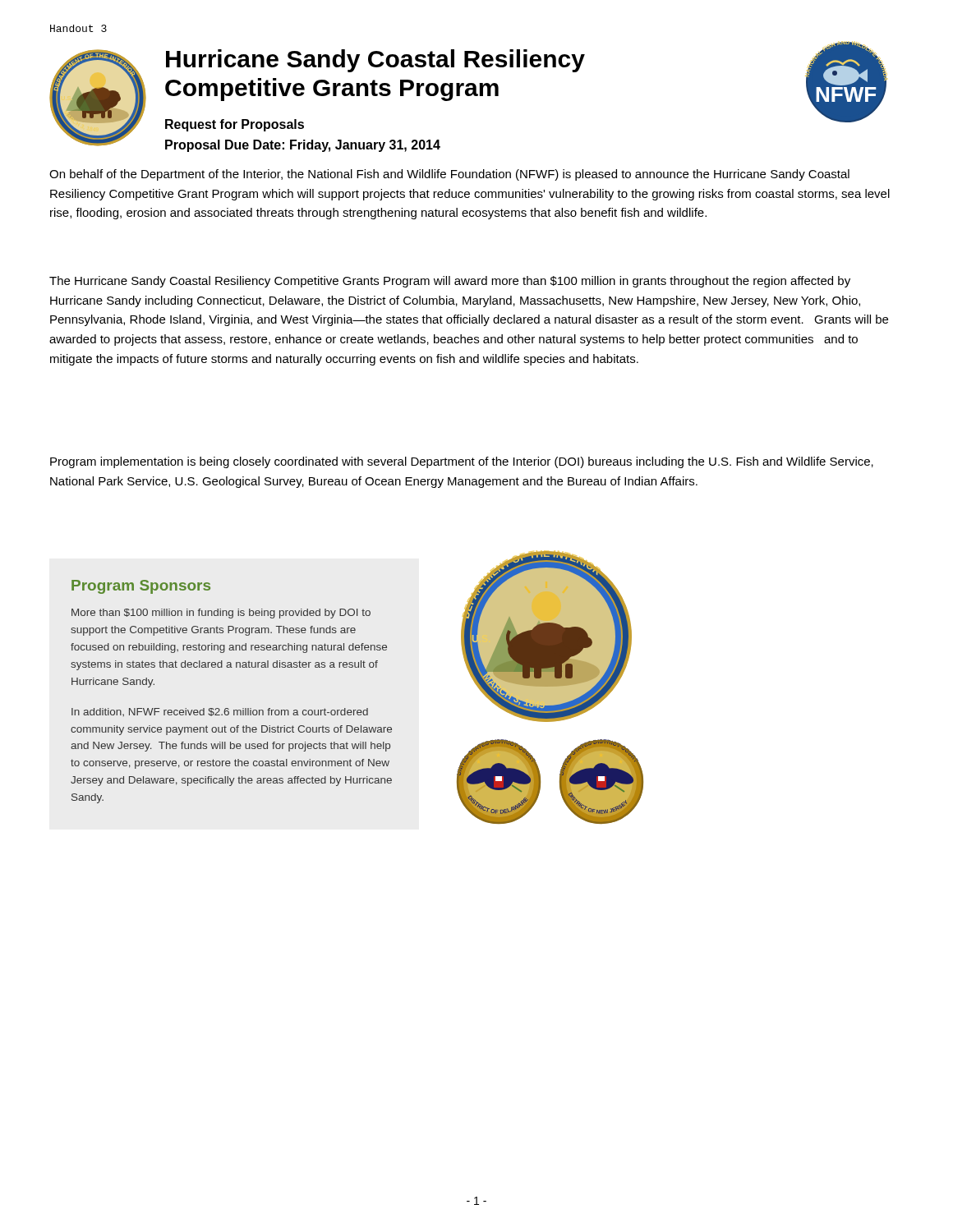The height and width of the screenshot is (1232, 953).
Task: Locate the region starting "Program implementation is being closely coordinated with"
Action: tap(462, 471)
